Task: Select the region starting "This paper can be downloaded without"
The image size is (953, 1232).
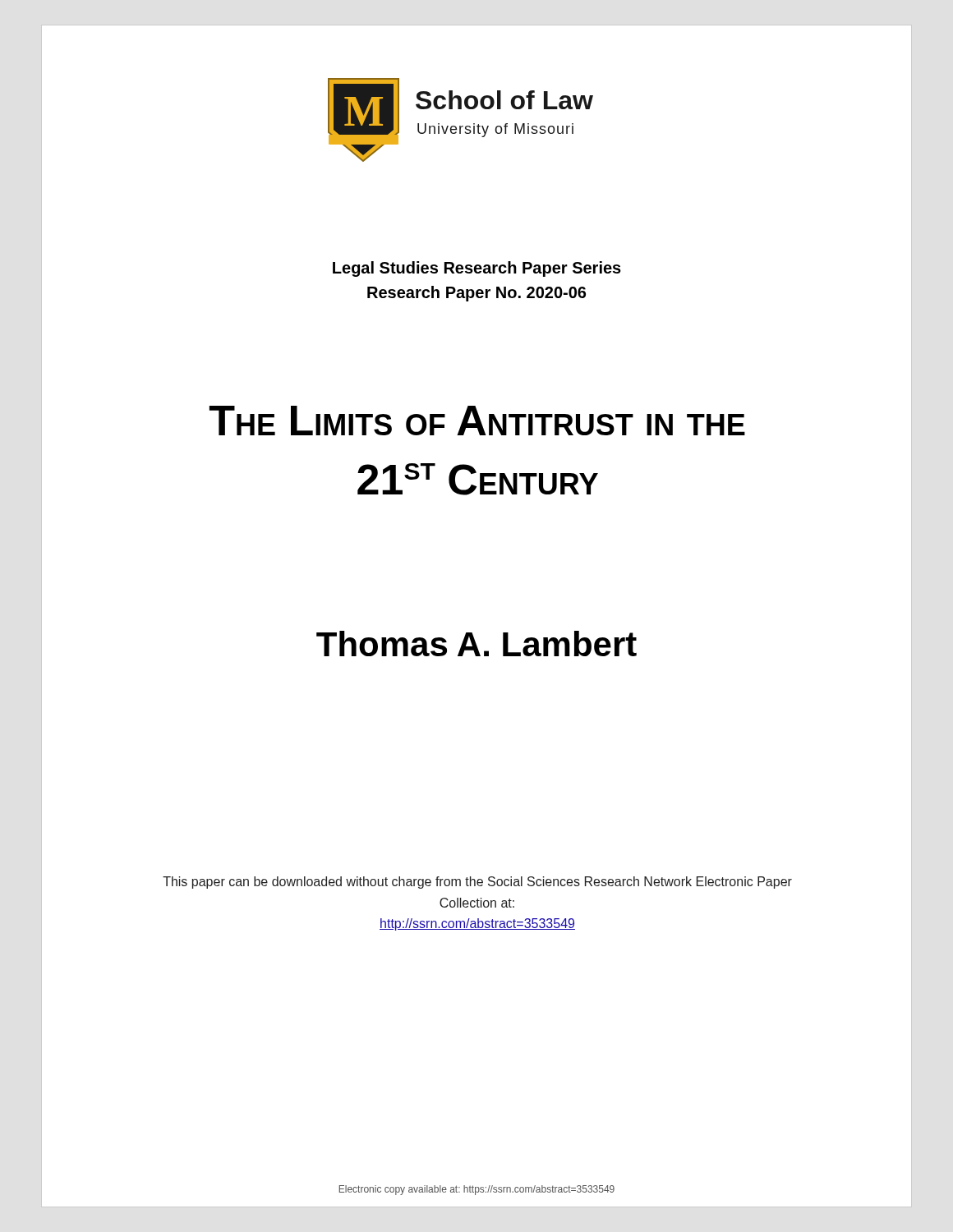Action: tap(477, 903)
